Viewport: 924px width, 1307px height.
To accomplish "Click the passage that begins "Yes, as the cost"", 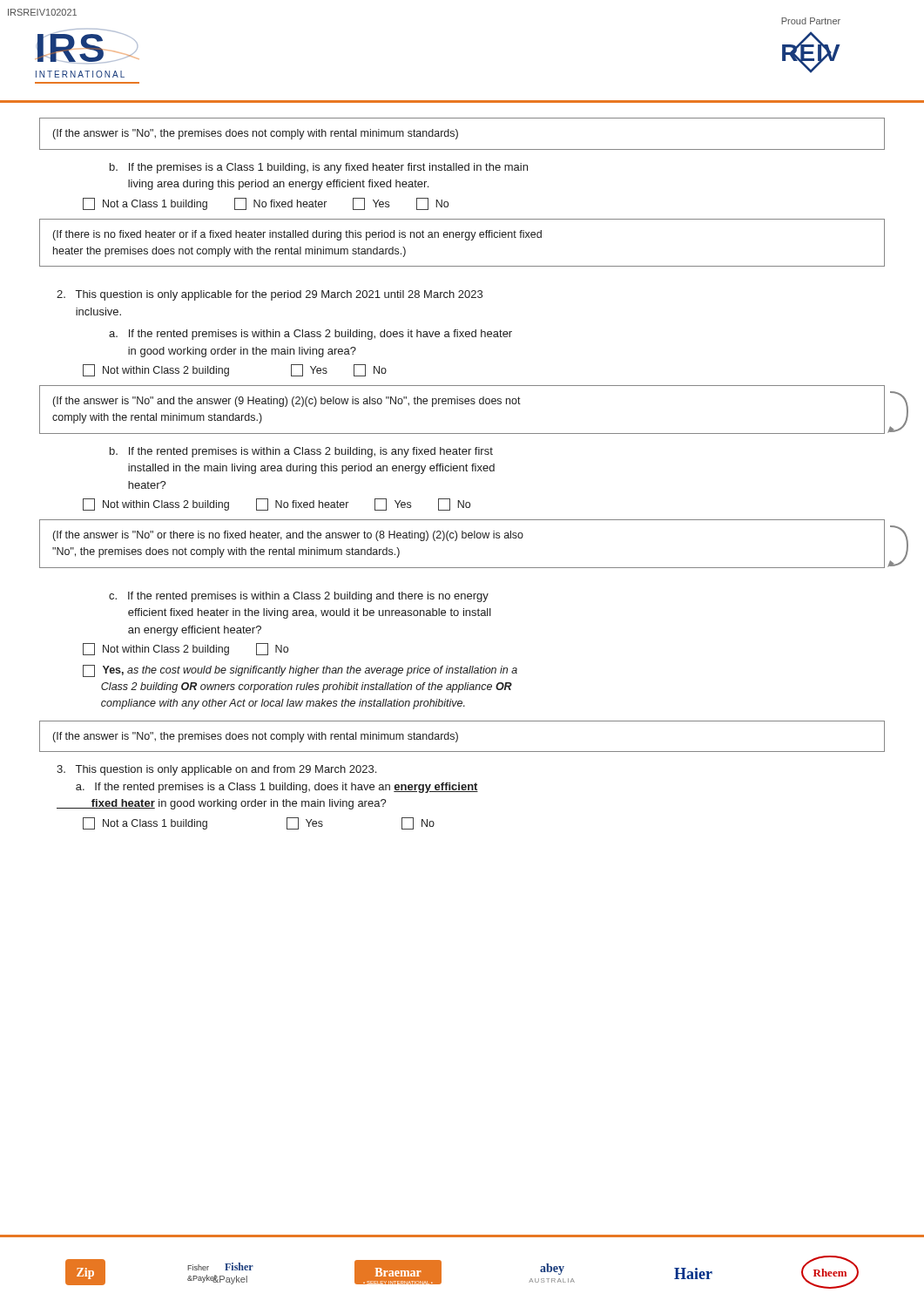I will point(300,687).
